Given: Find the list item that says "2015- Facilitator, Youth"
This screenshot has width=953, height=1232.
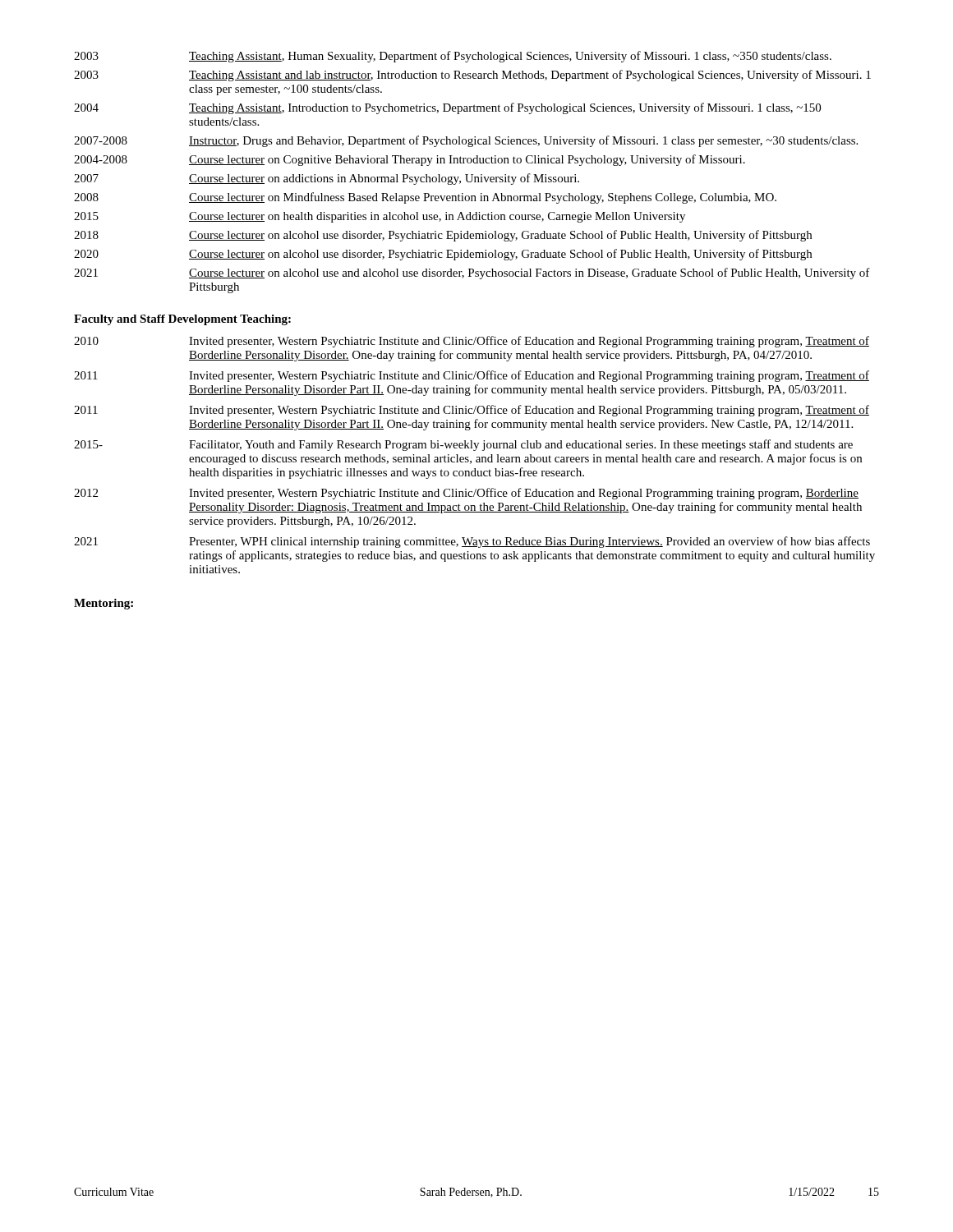Looking at the screenshot, I should pyautogui.click(x=476, y=459).
